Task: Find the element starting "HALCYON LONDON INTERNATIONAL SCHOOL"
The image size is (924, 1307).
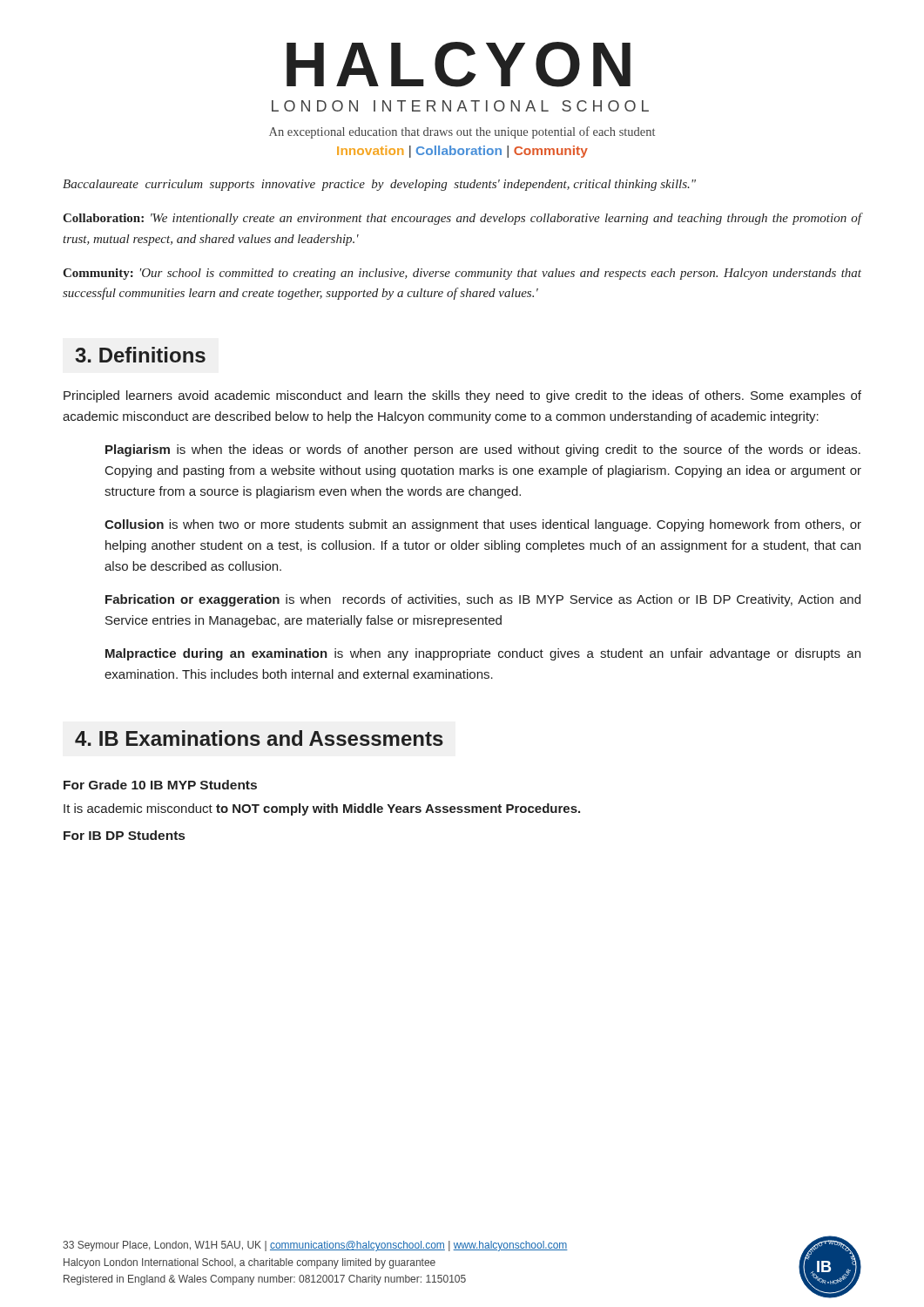Action: 462,74
